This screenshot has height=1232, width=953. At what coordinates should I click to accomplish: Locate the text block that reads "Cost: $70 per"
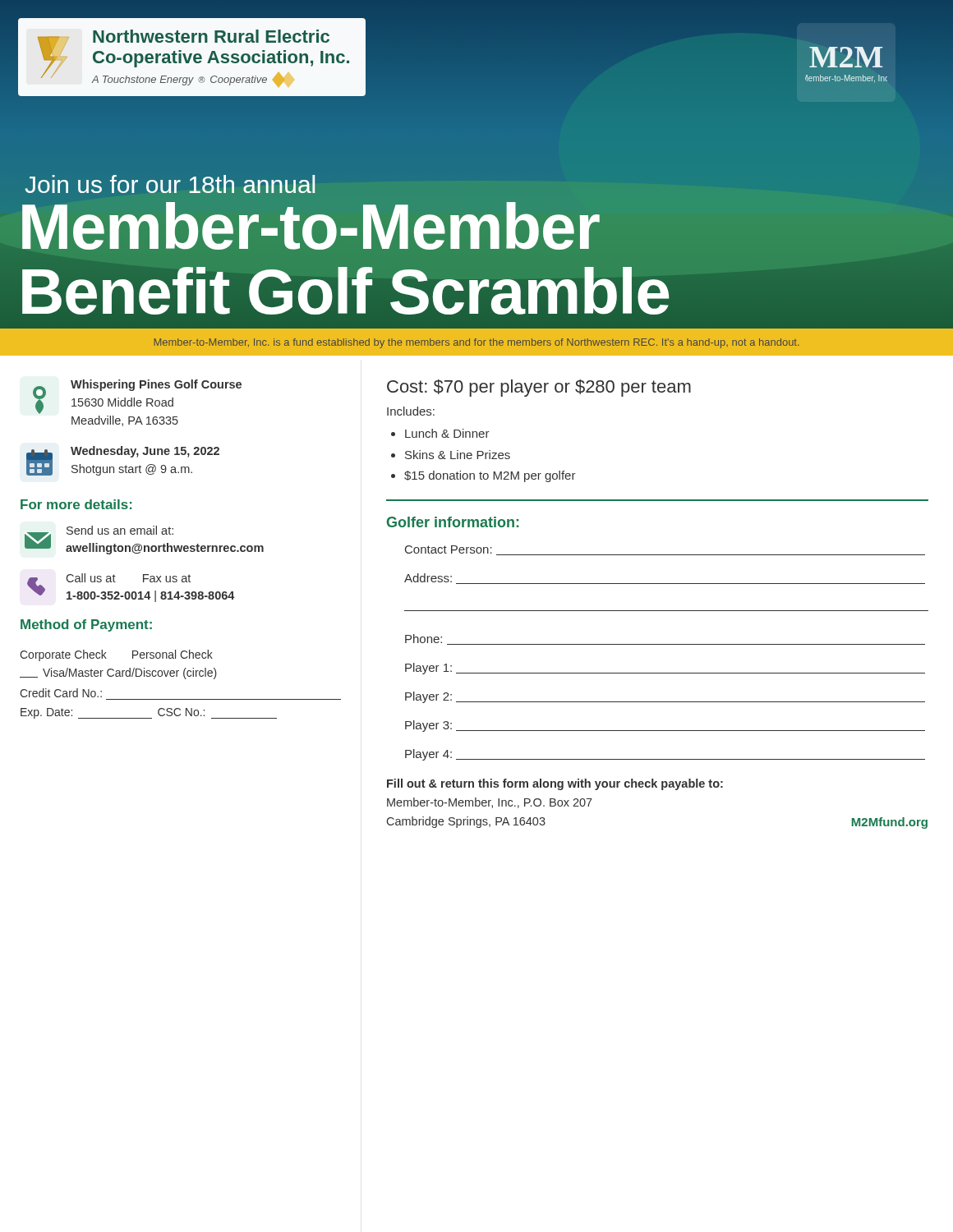coord(539,386)
